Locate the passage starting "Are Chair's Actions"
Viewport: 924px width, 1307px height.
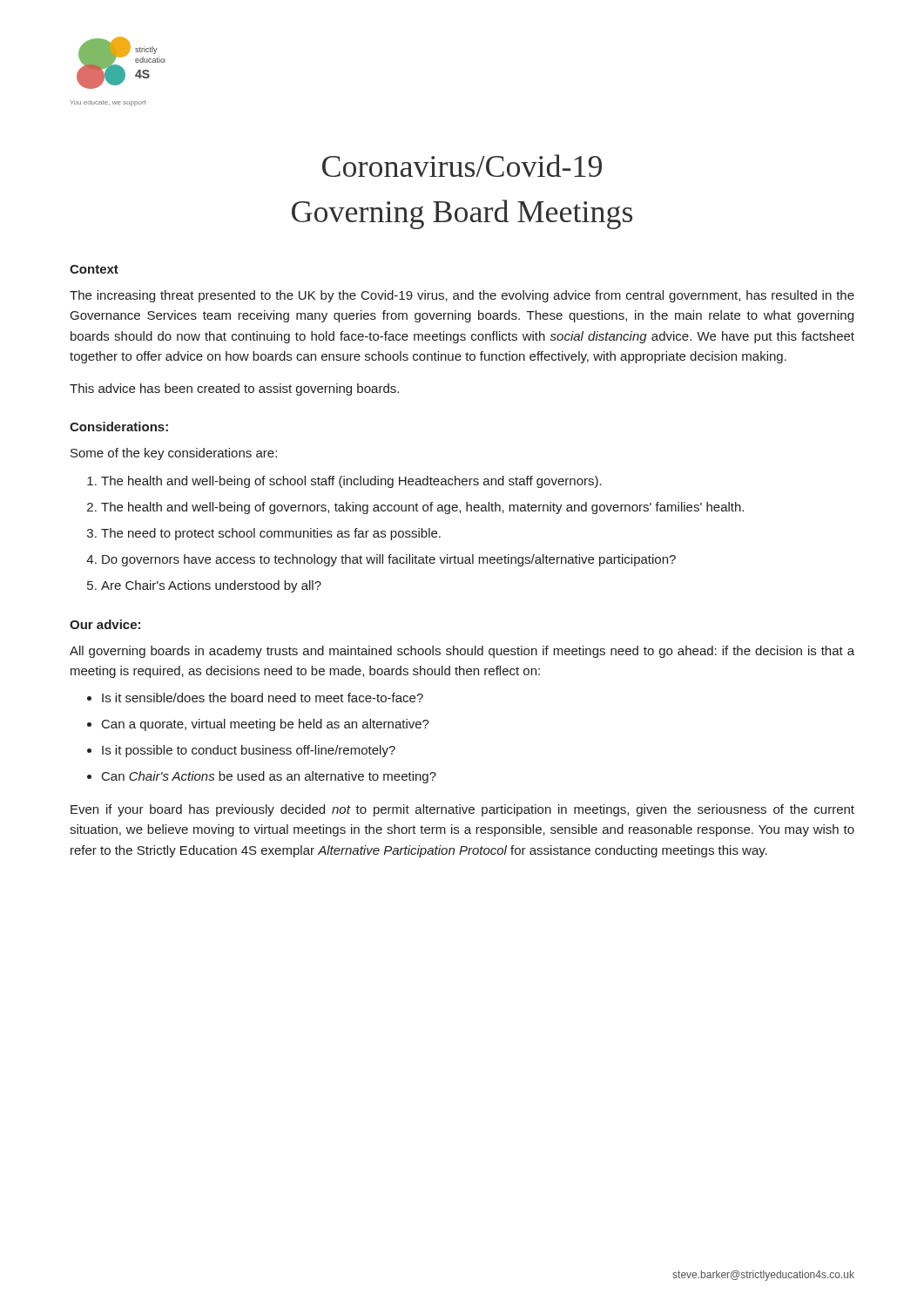211,585
